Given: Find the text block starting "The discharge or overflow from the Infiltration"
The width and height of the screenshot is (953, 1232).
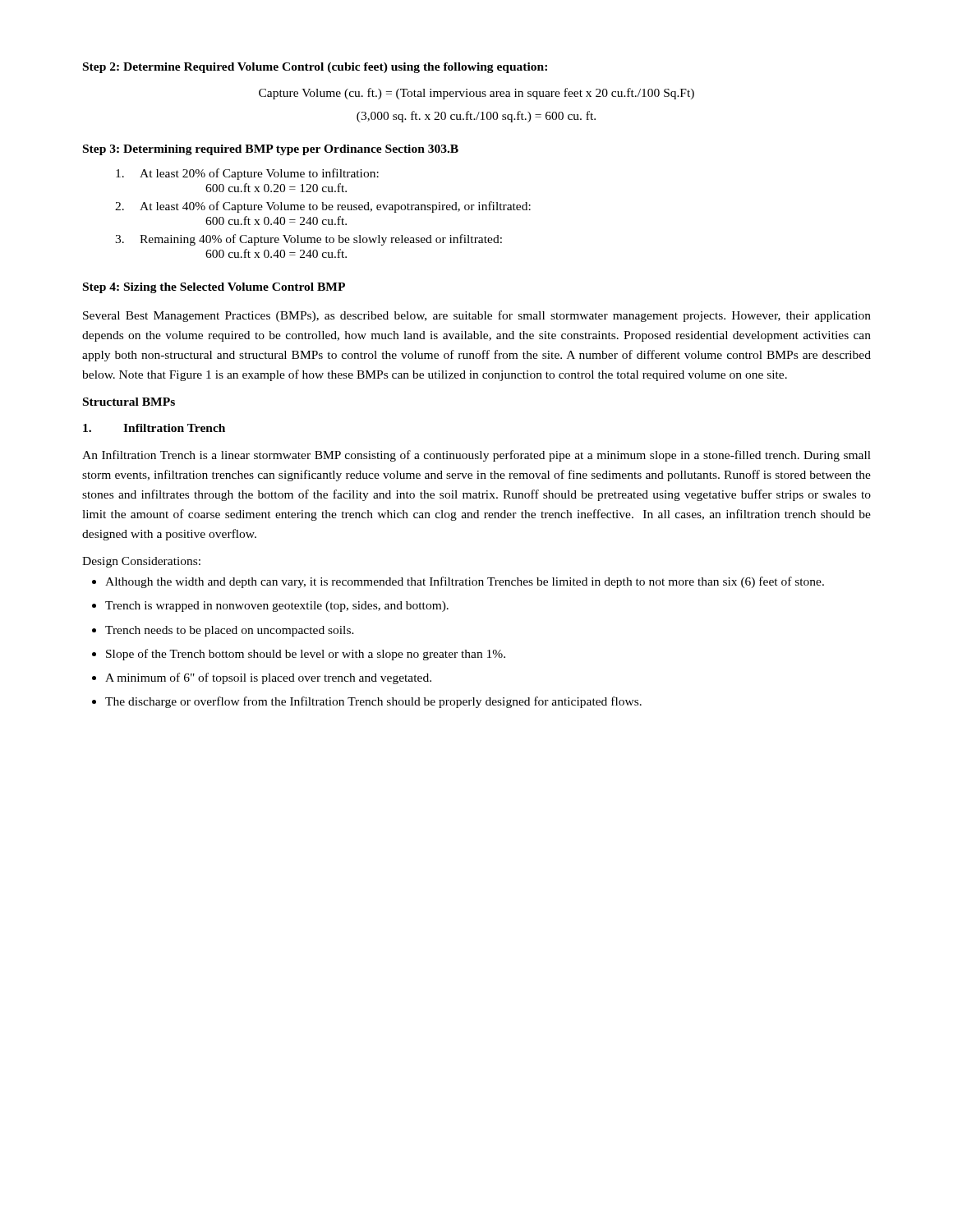Looking at the screenshot, I should point(374,701).
